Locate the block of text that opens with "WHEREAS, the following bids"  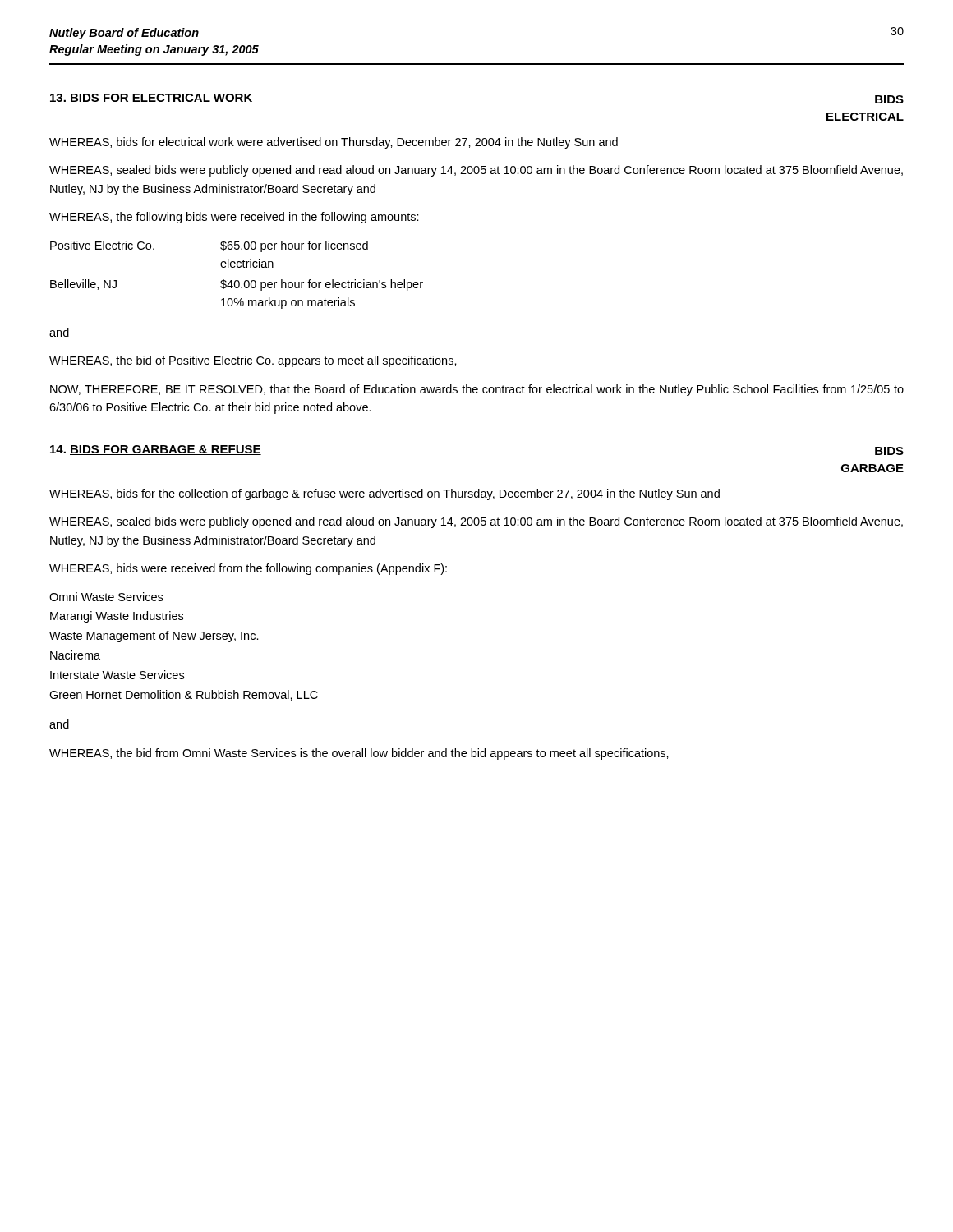[234, 217]
